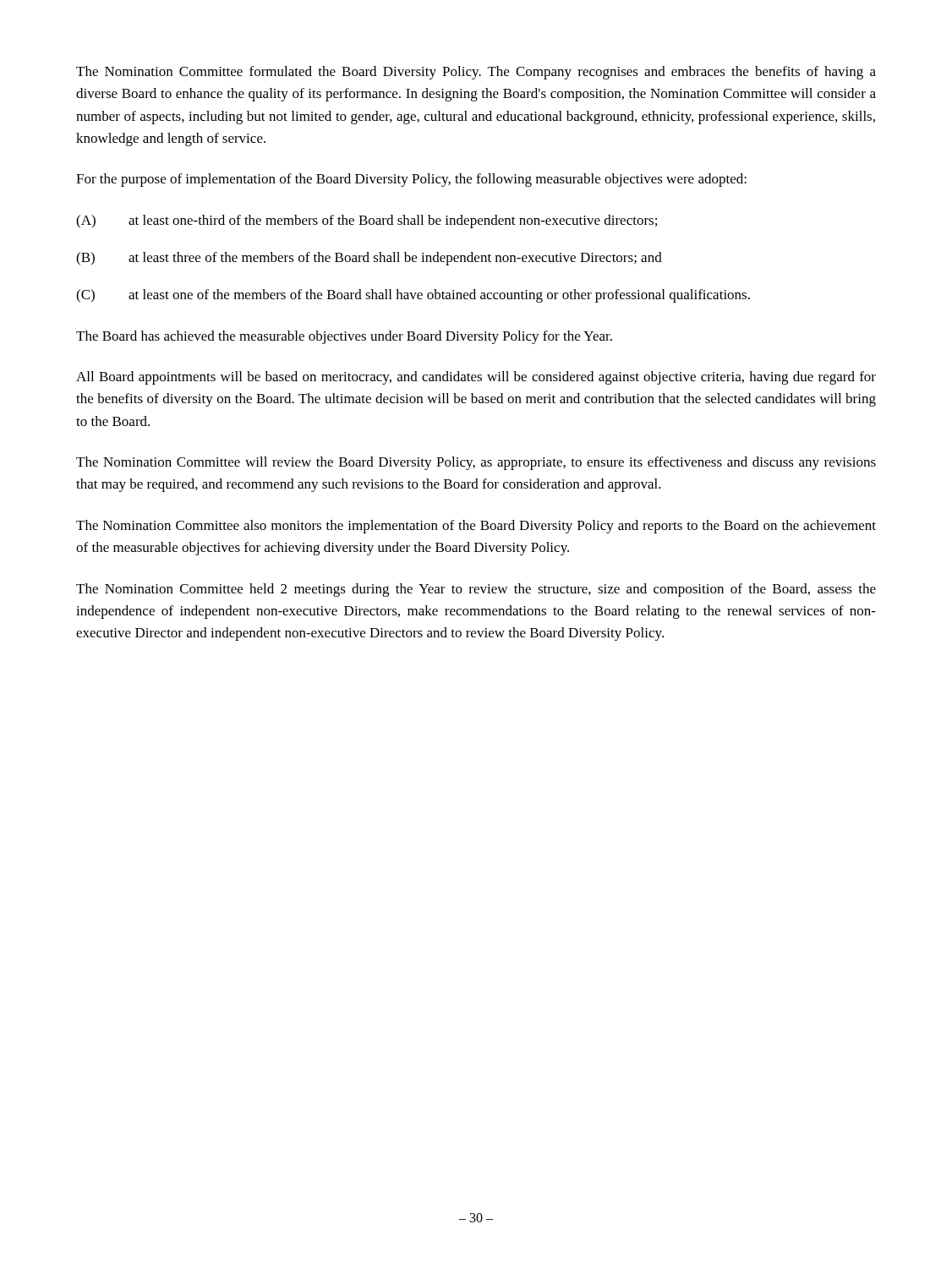This screenshot has height=1268, width=952.
Task: Find the block starting "The Board has"
Action: coord(344,336)
